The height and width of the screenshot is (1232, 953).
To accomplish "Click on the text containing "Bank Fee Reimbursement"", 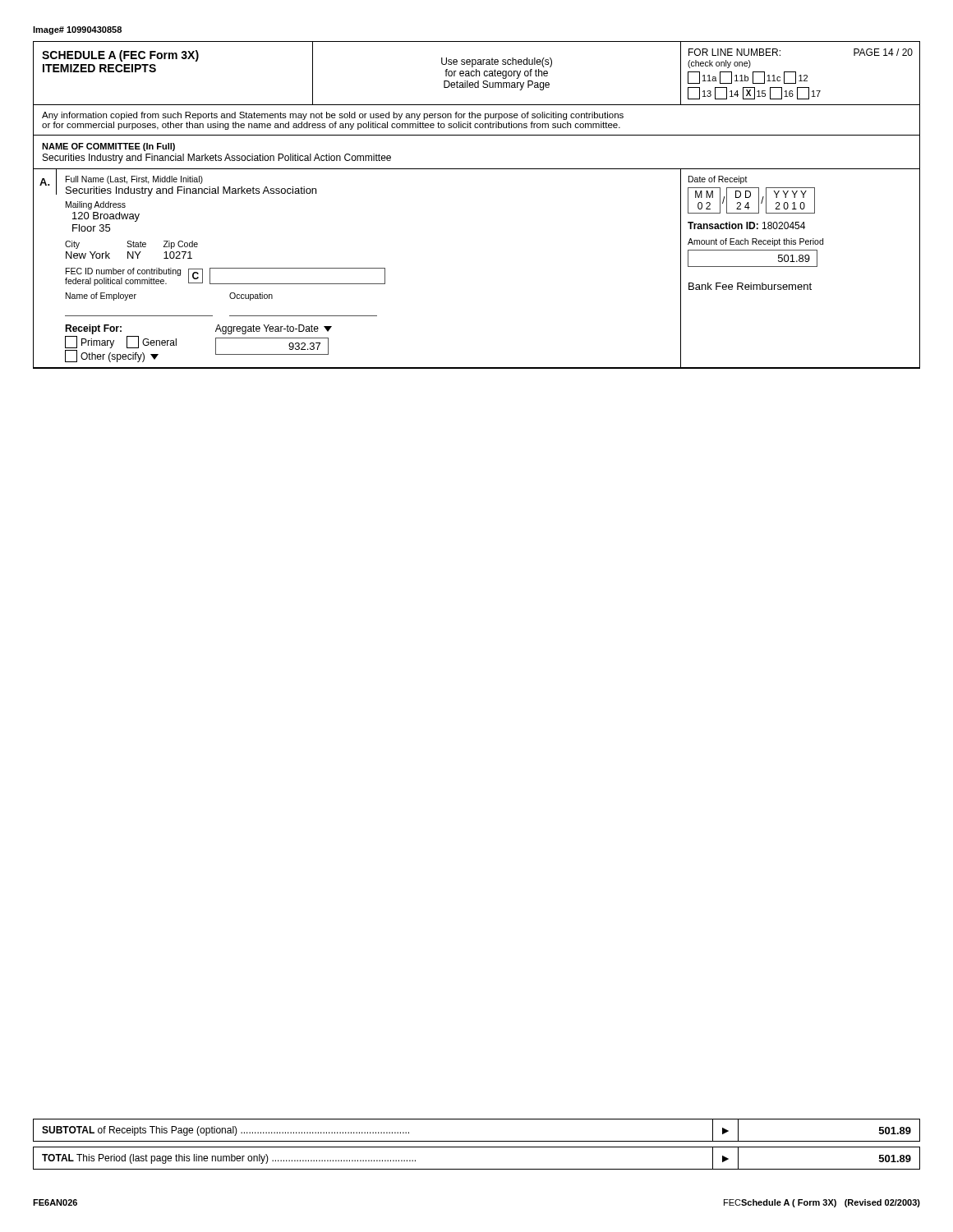I will click(750, 286).
